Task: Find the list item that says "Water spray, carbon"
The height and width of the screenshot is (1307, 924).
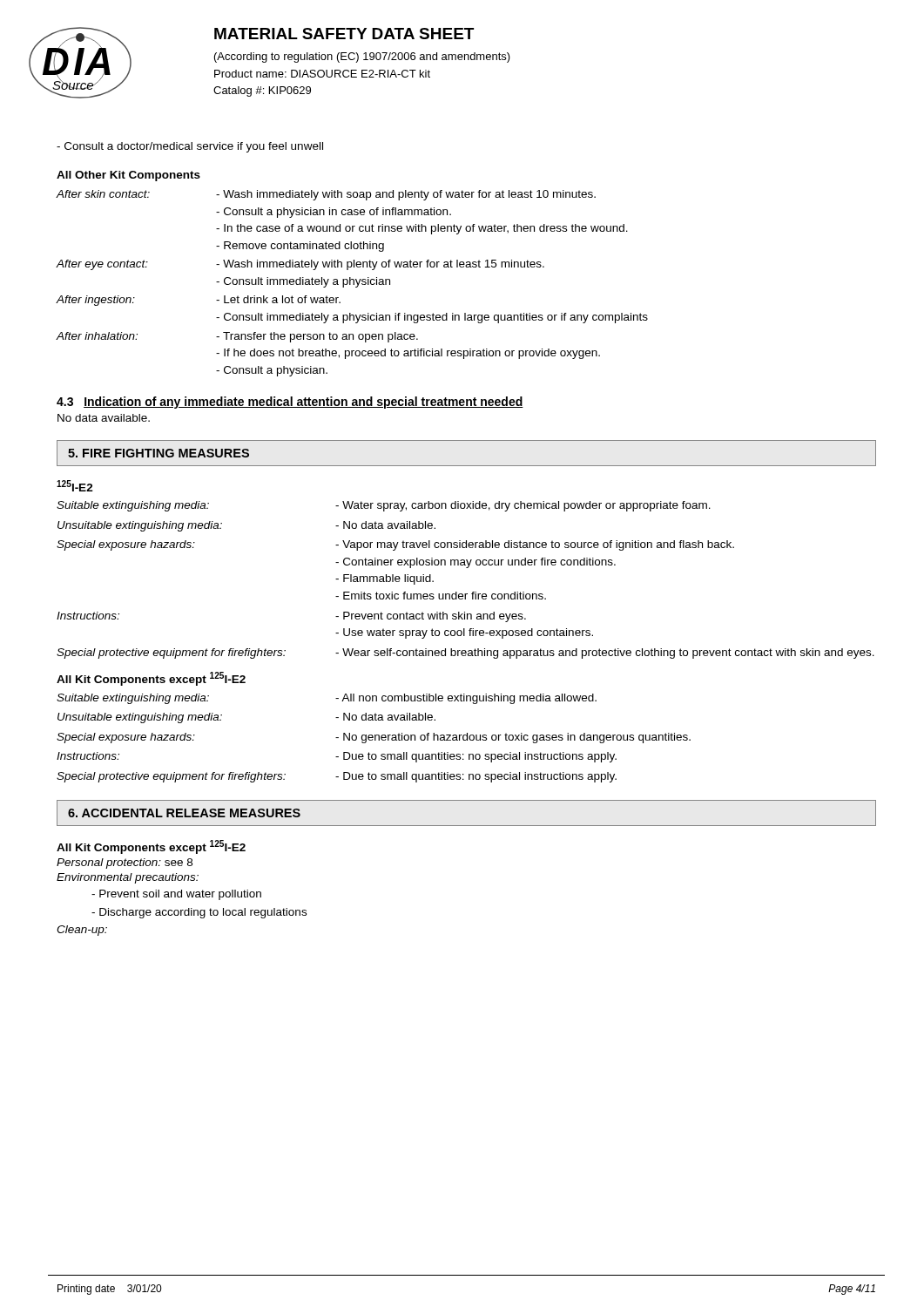Action: [x=523, y=505]
